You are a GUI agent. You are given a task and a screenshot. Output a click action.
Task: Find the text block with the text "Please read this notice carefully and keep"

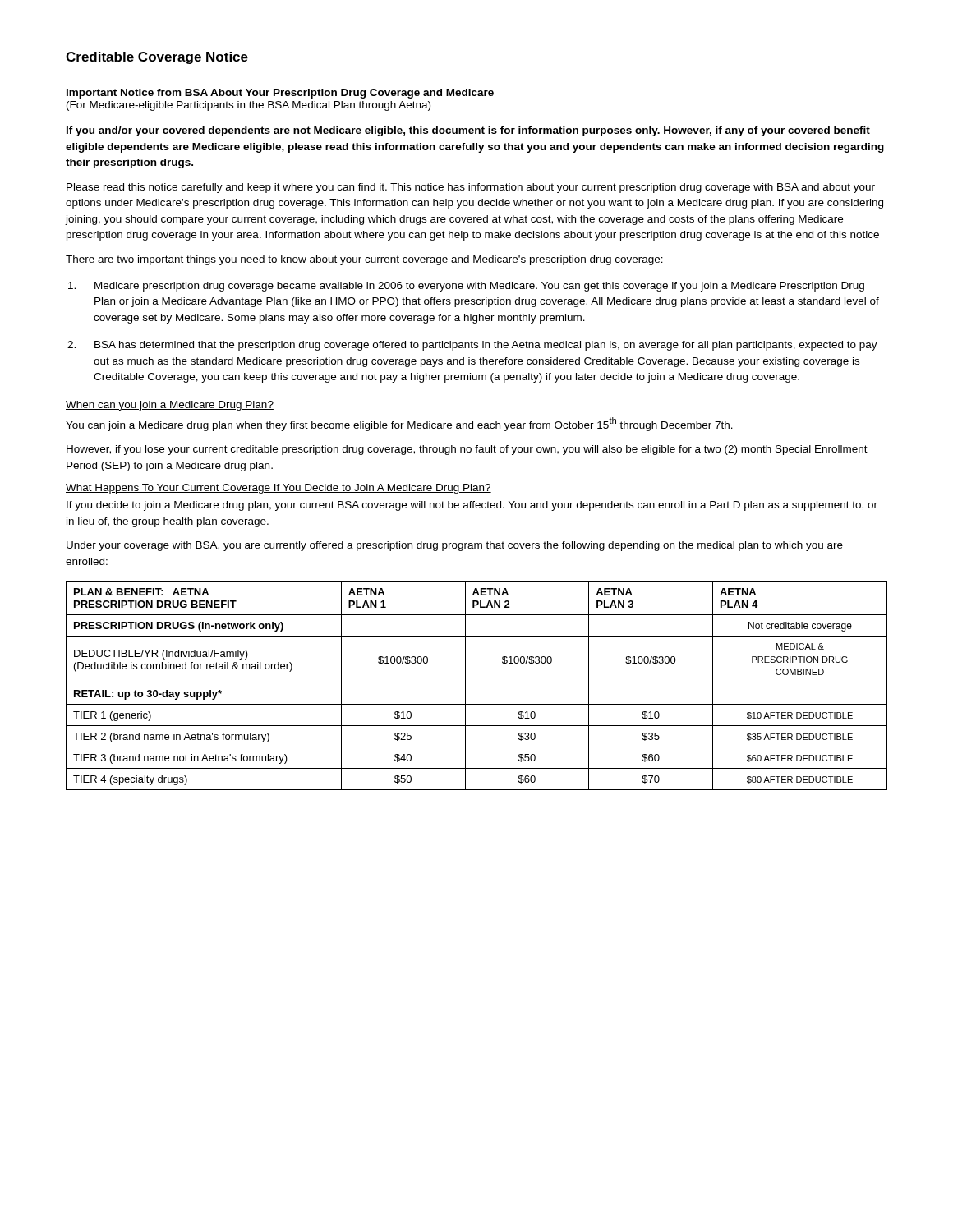(x=475, y=211)
